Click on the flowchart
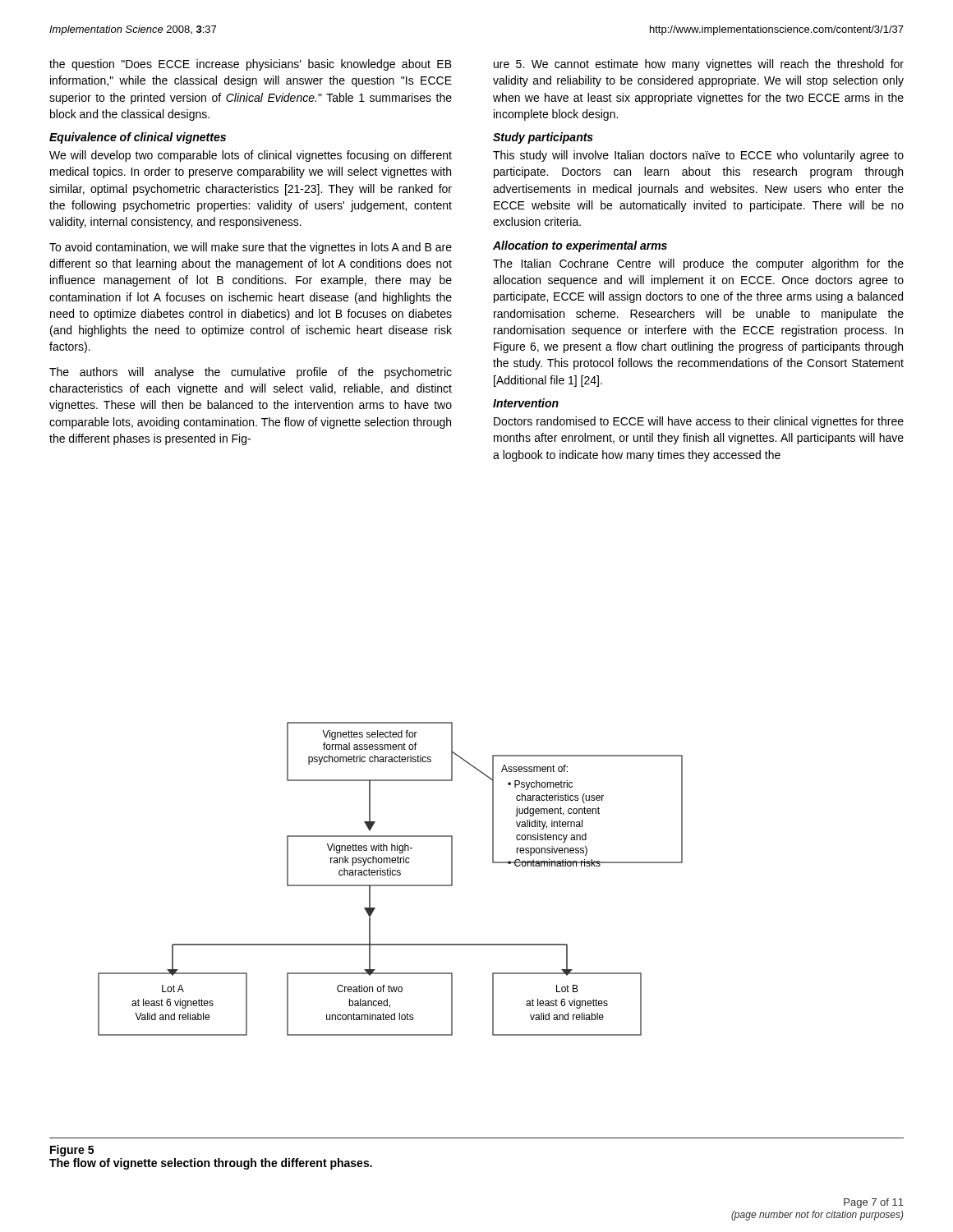The width and height of the screenshot is (953, 1232). tap(476, 912)
